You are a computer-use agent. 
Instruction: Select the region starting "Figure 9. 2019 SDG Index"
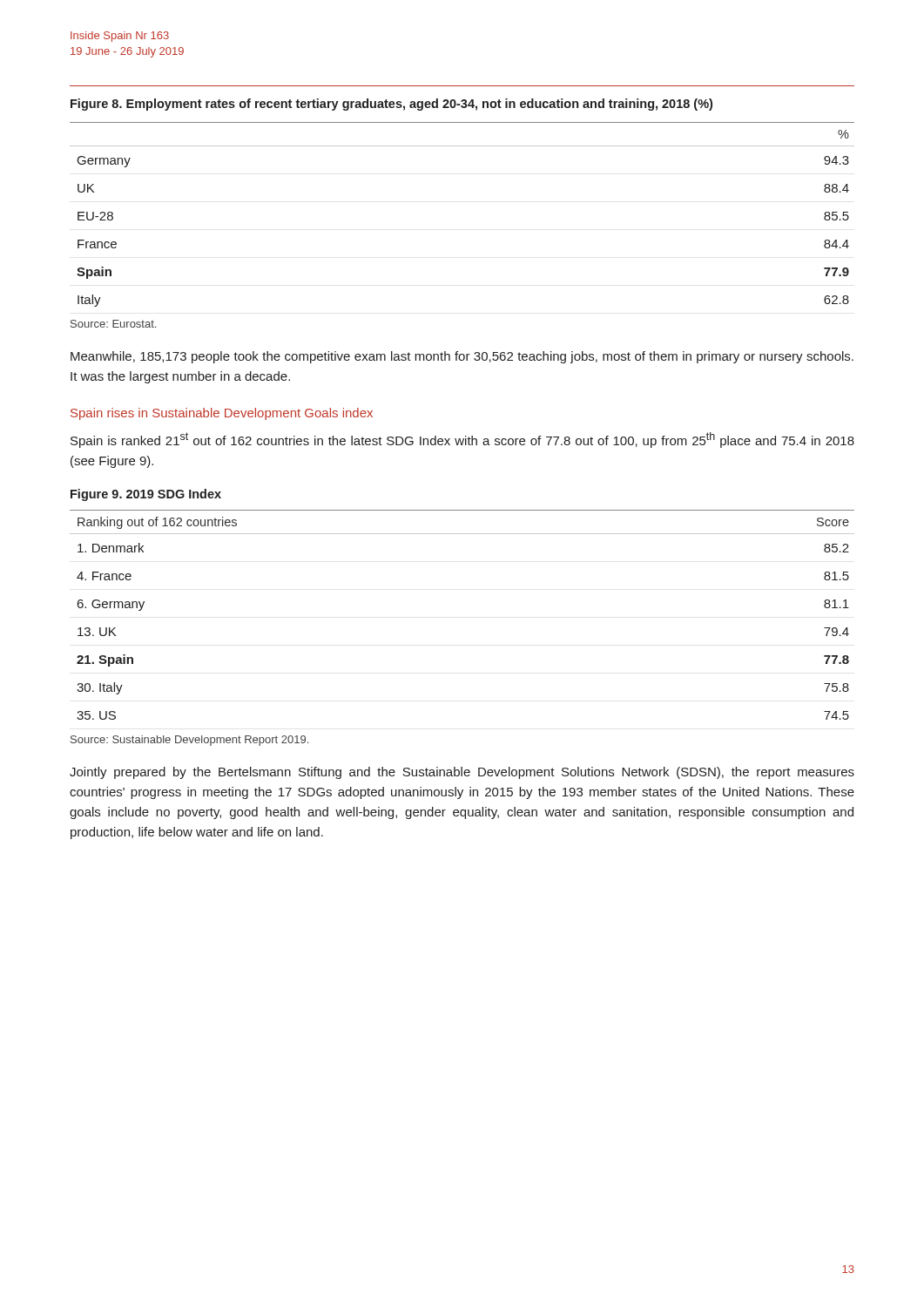145,494
